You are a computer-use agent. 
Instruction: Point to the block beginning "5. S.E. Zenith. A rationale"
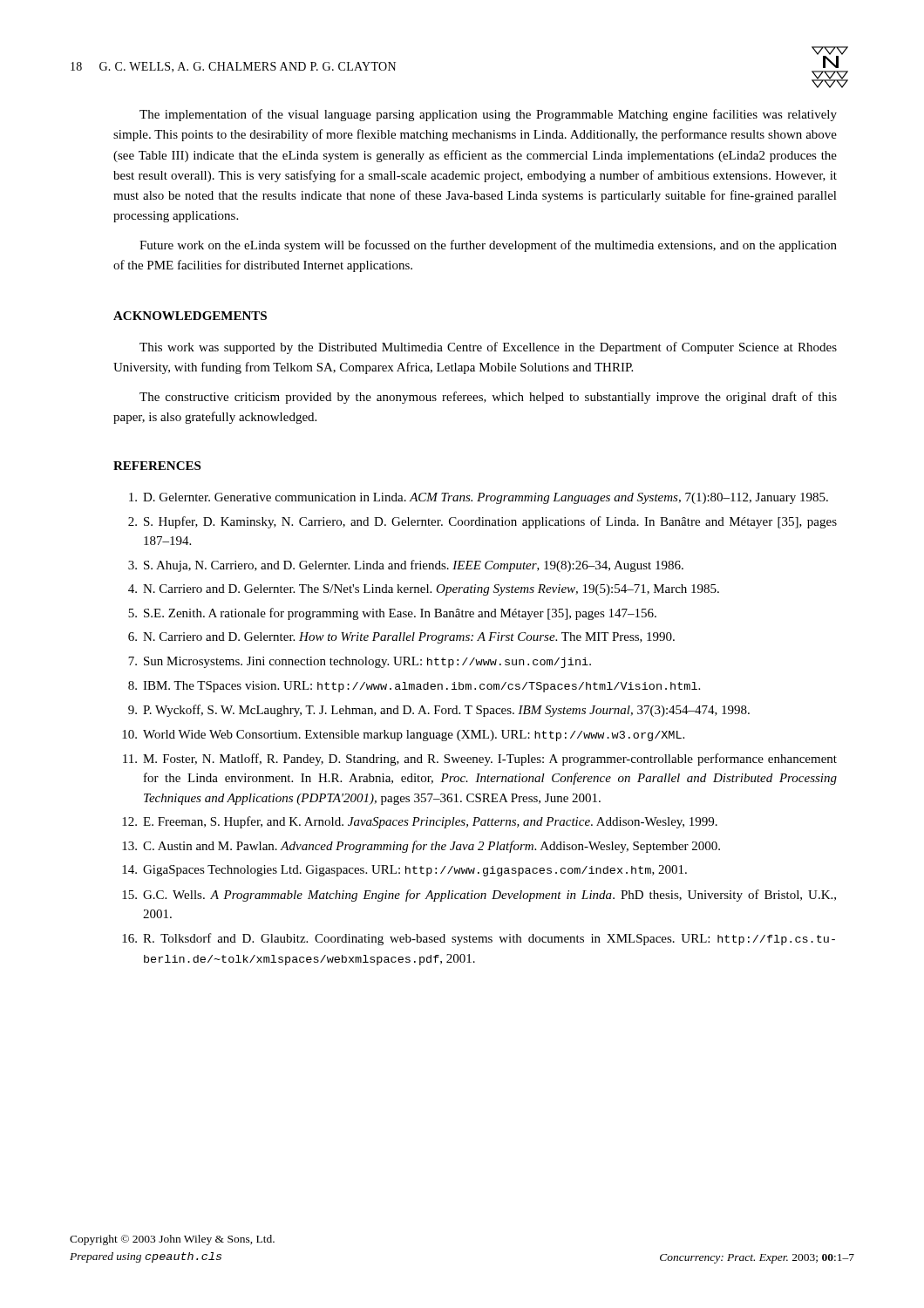point(475,613)
